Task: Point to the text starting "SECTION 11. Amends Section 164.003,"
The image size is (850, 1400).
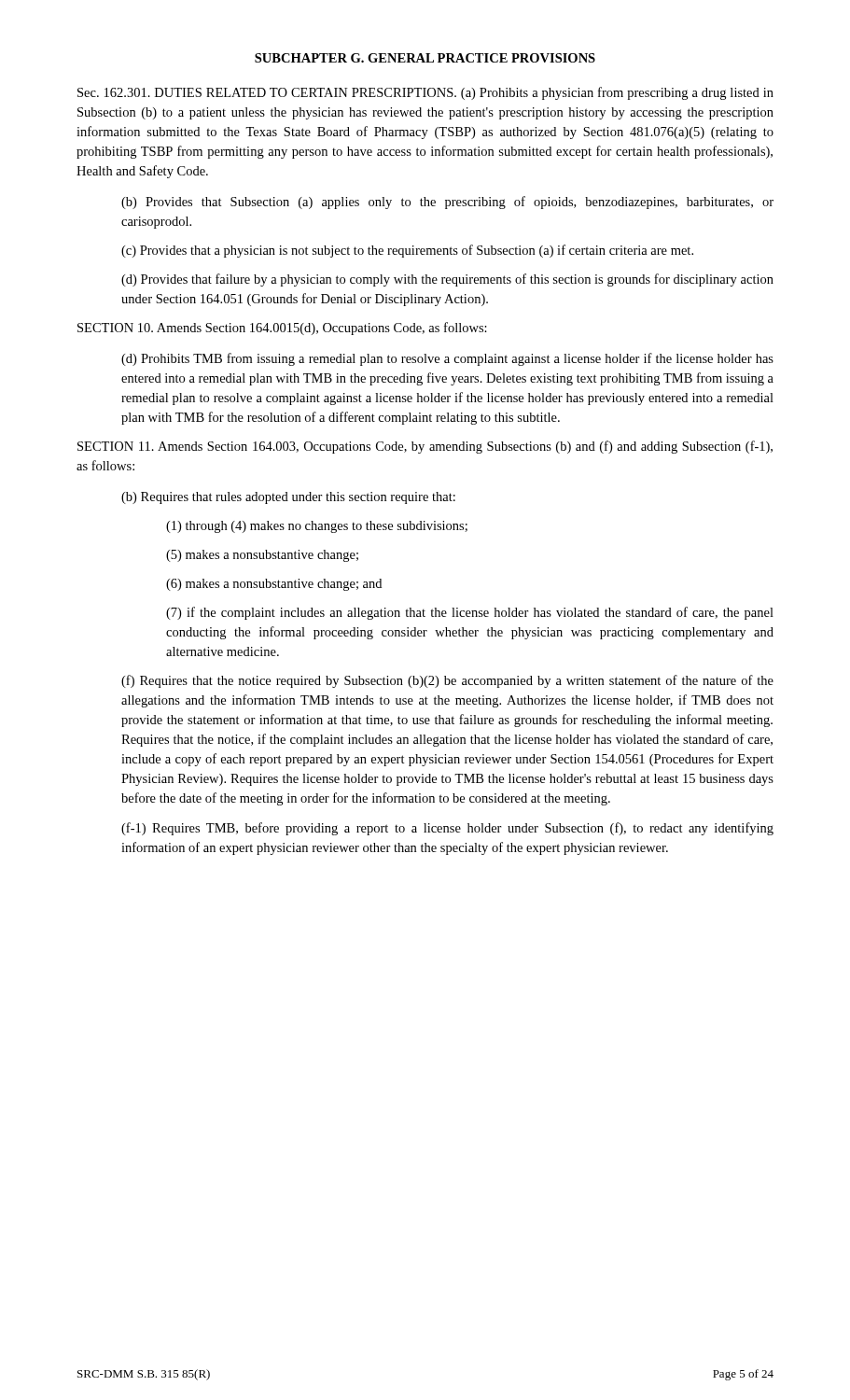Action: (x=425, y=456)
